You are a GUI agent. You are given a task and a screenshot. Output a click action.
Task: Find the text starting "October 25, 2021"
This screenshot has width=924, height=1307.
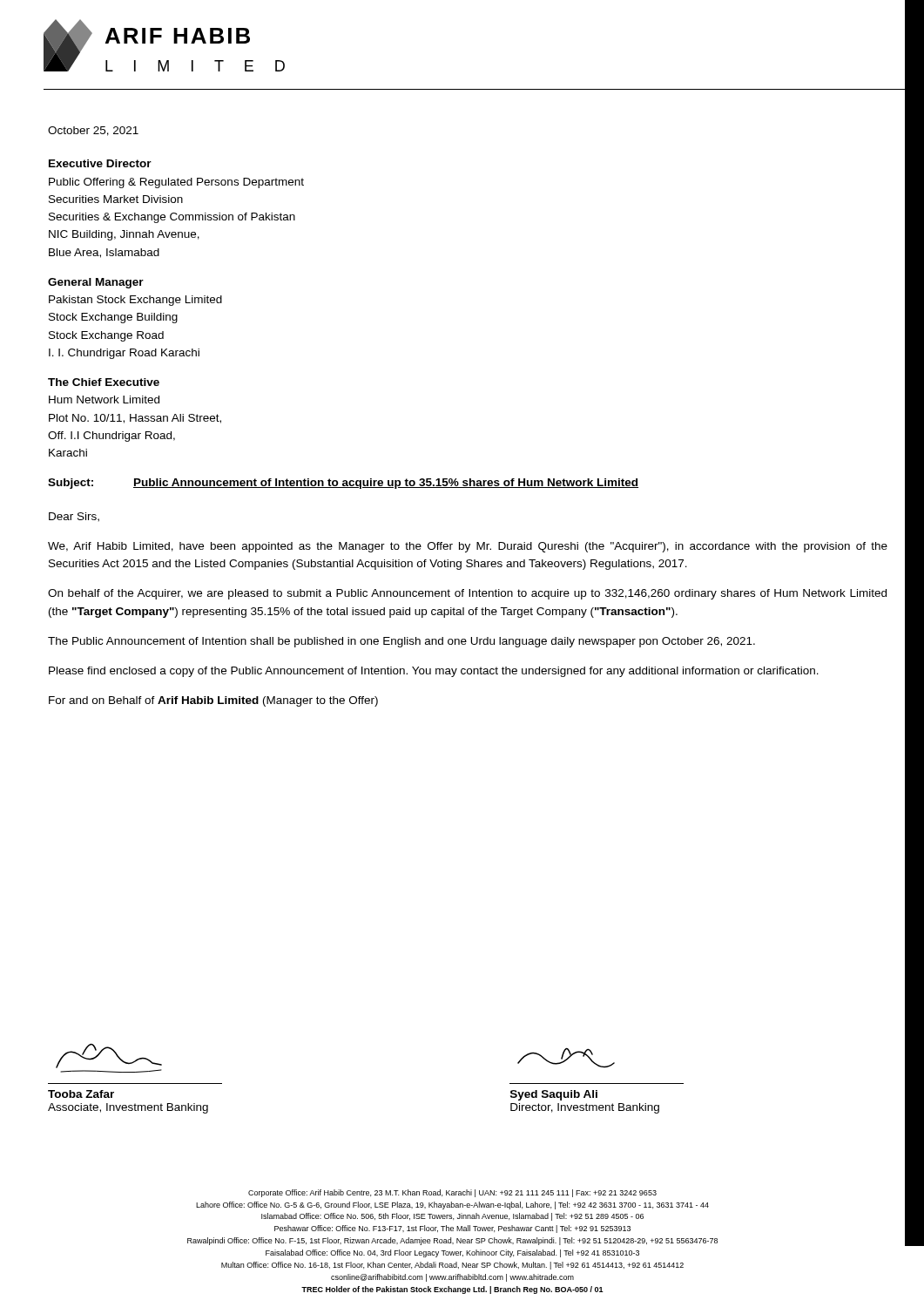(x=93, y=130)
